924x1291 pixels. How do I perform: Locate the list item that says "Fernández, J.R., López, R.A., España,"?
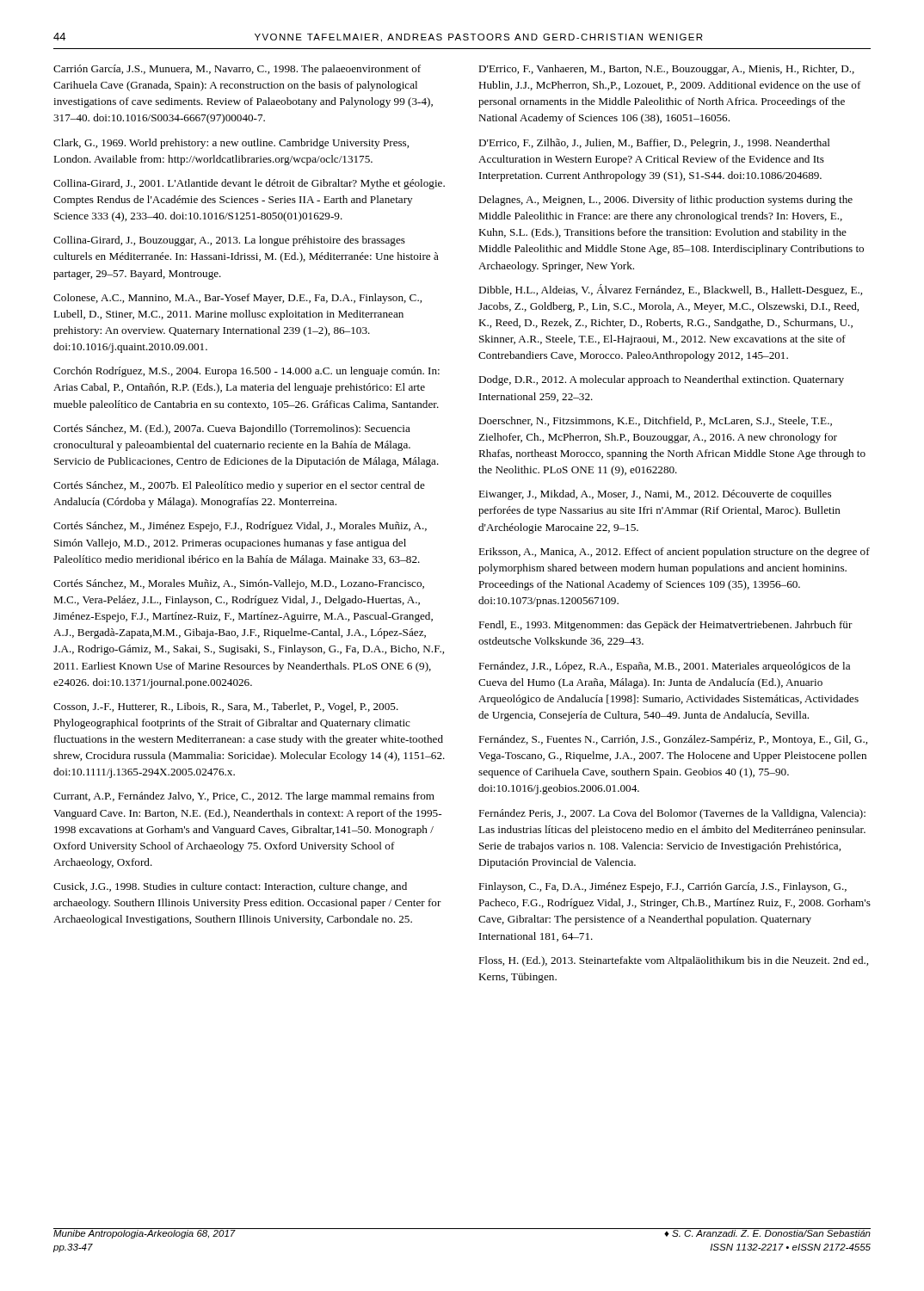pos(669,690)
